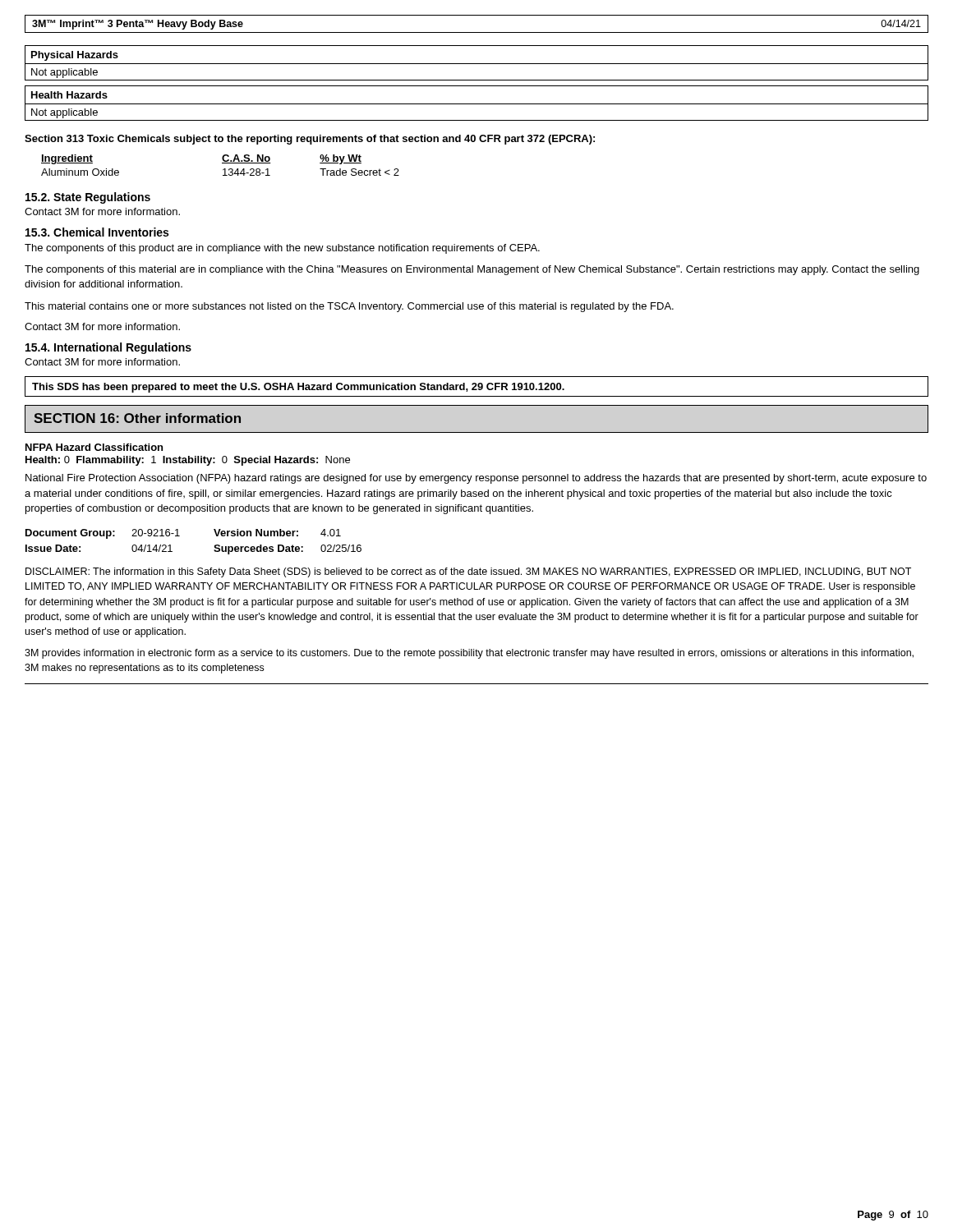The width and height of the screenshot is (953, 1232).
Task: Locate the section header with the text "SECTION 16: Other information"
Action: 138,418
